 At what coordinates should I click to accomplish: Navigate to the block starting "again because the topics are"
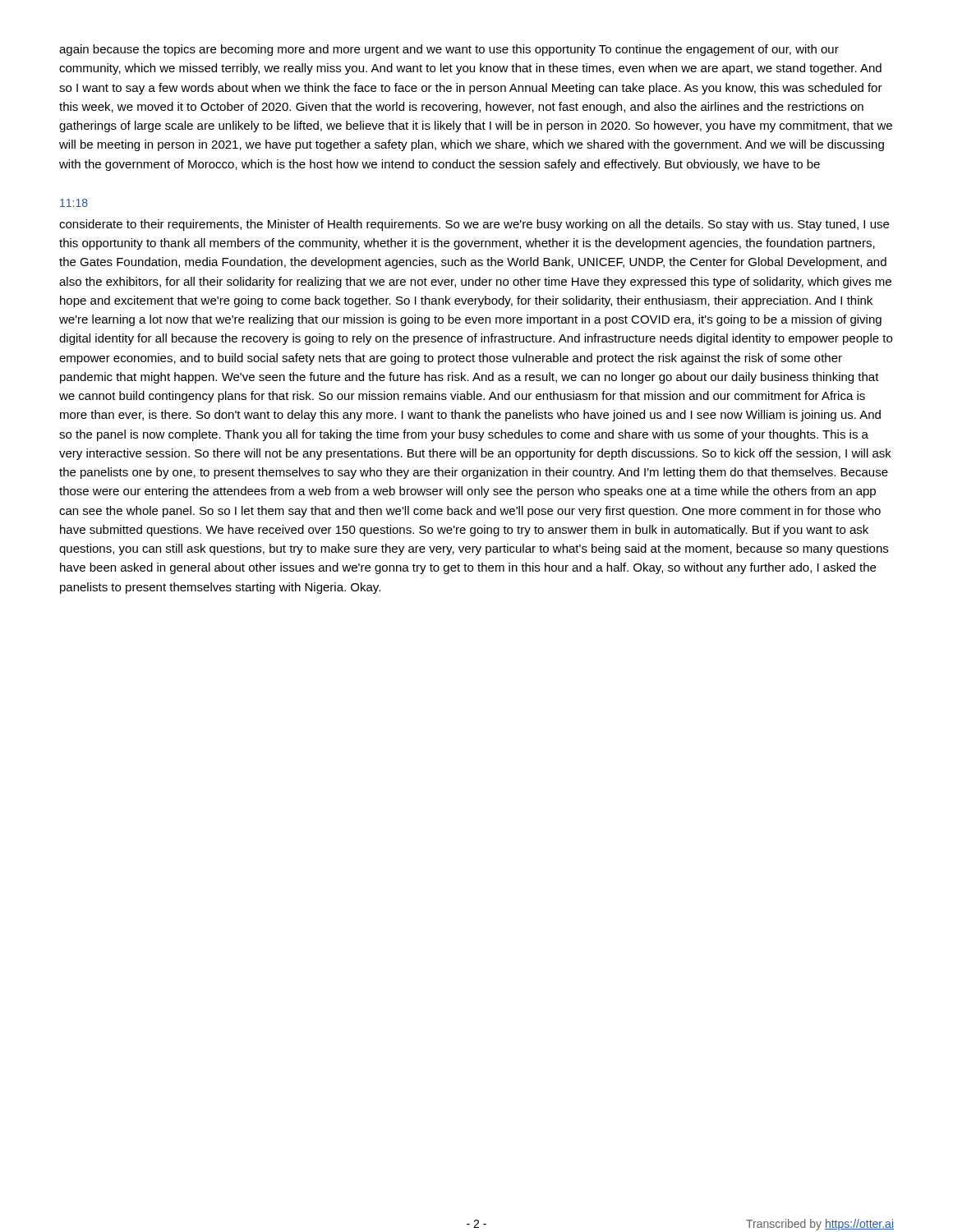[x=476, y=106]
